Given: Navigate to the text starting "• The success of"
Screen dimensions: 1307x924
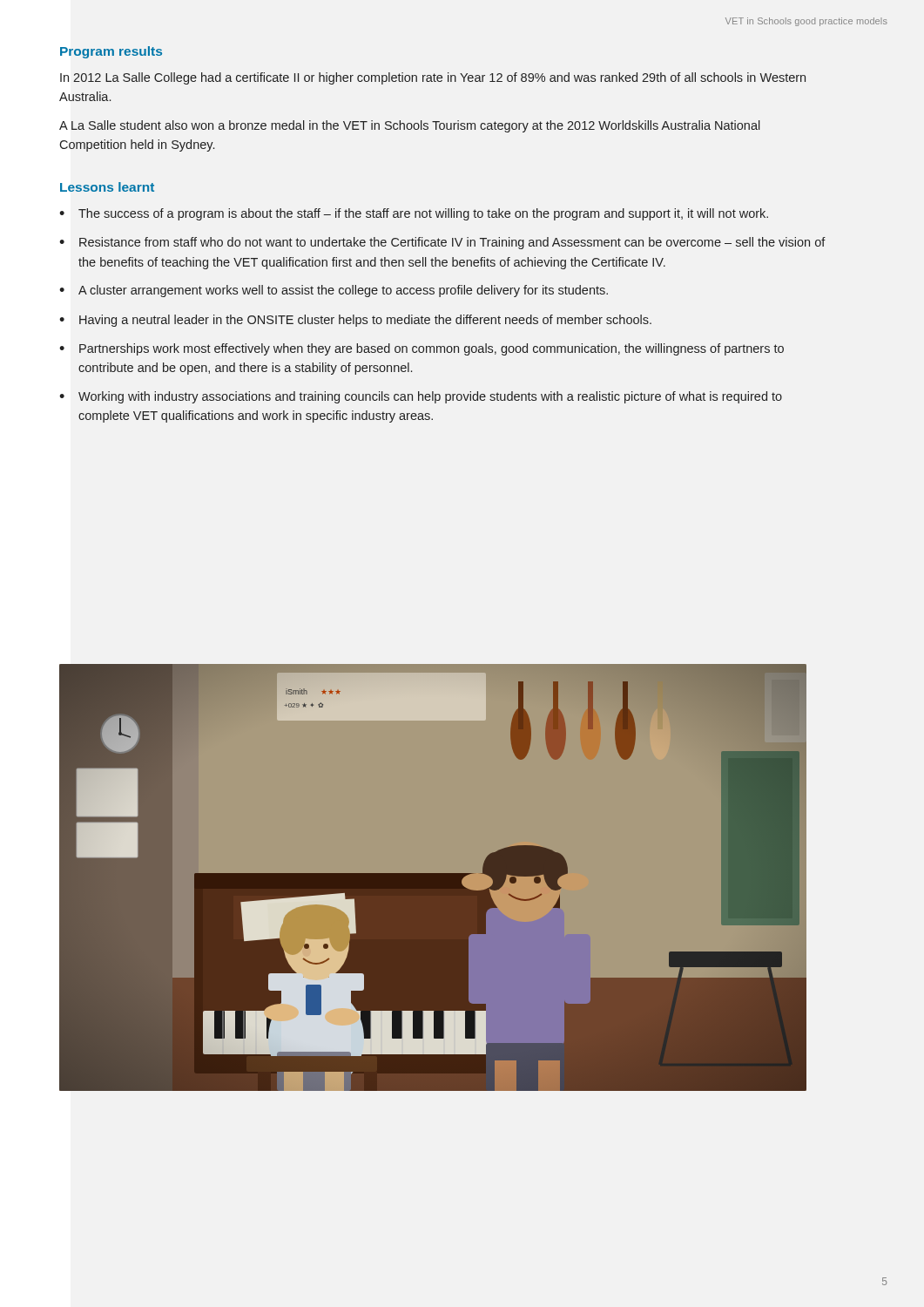Looking at the screenshot, I should click(414, 214).
